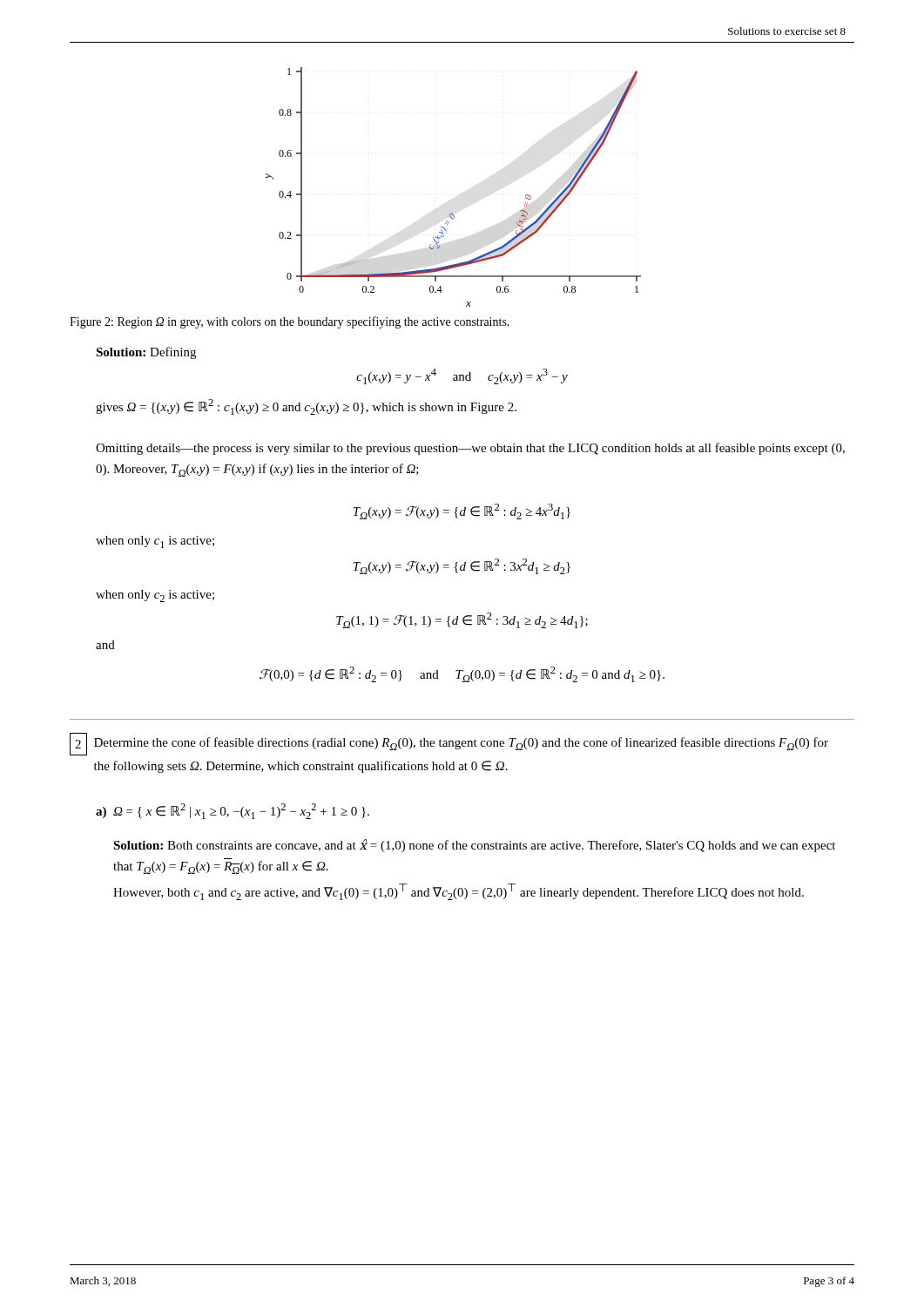The image size is (924, 1307).
Task: Select the text containing "Solution: Defining"
Action: pos(146,352)
